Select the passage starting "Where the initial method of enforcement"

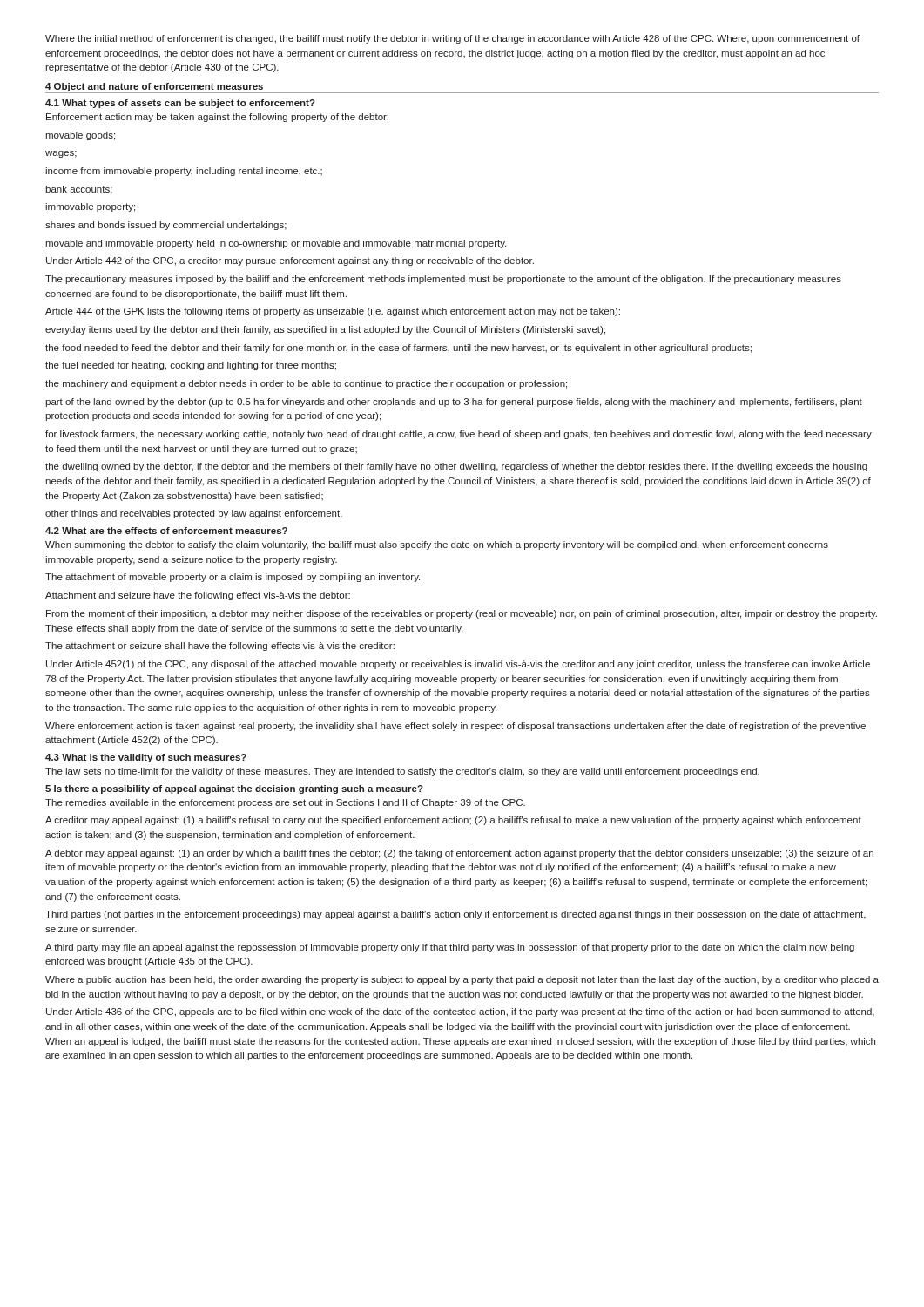click(x=462, y=53)
